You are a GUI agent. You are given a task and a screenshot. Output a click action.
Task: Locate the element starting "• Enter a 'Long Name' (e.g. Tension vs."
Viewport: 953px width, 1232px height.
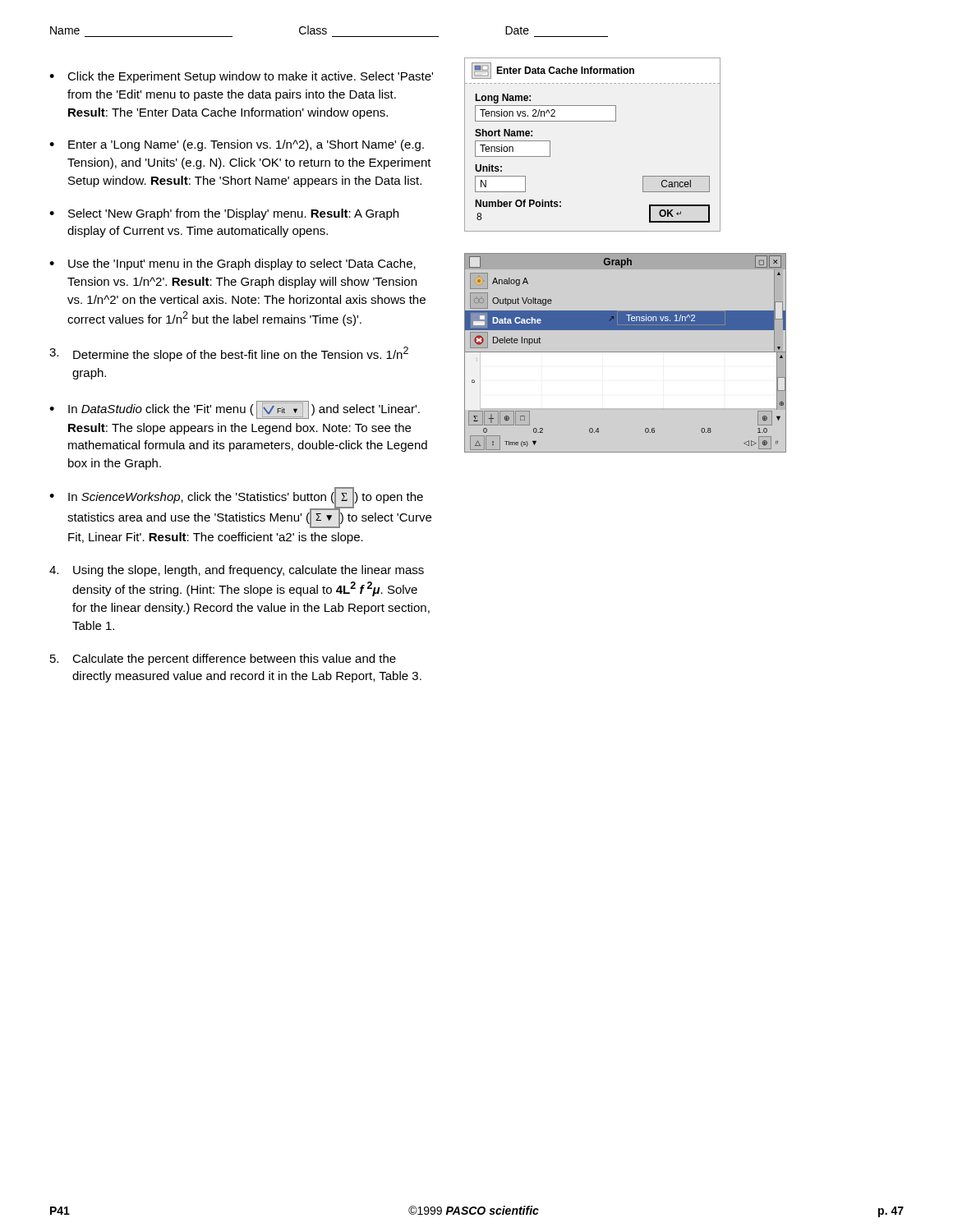click(x=242, y=163)
